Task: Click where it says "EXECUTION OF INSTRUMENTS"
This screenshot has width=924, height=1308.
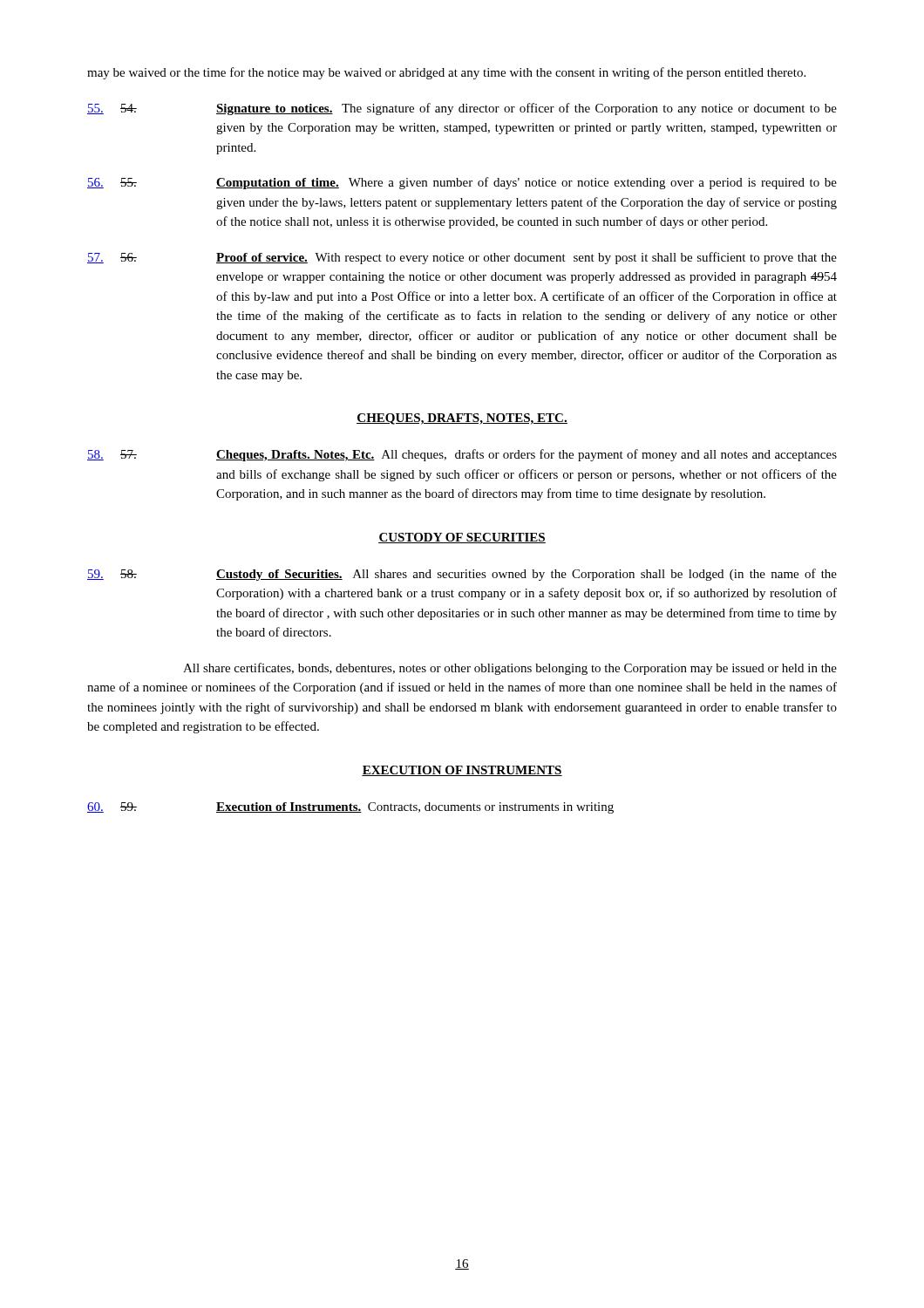Action: pos(462,770)
